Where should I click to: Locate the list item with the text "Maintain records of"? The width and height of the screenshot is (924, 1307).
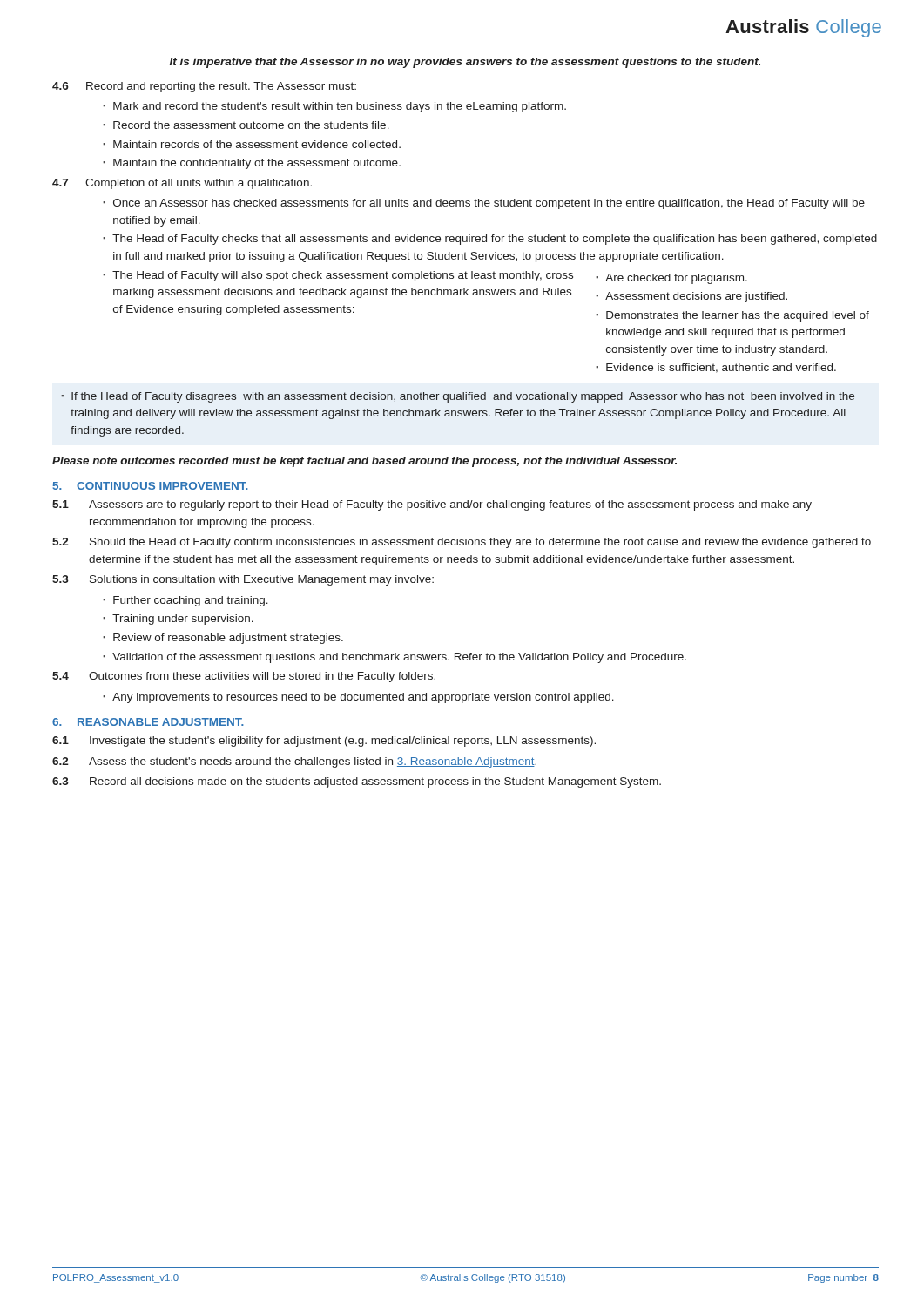point(257,144)
